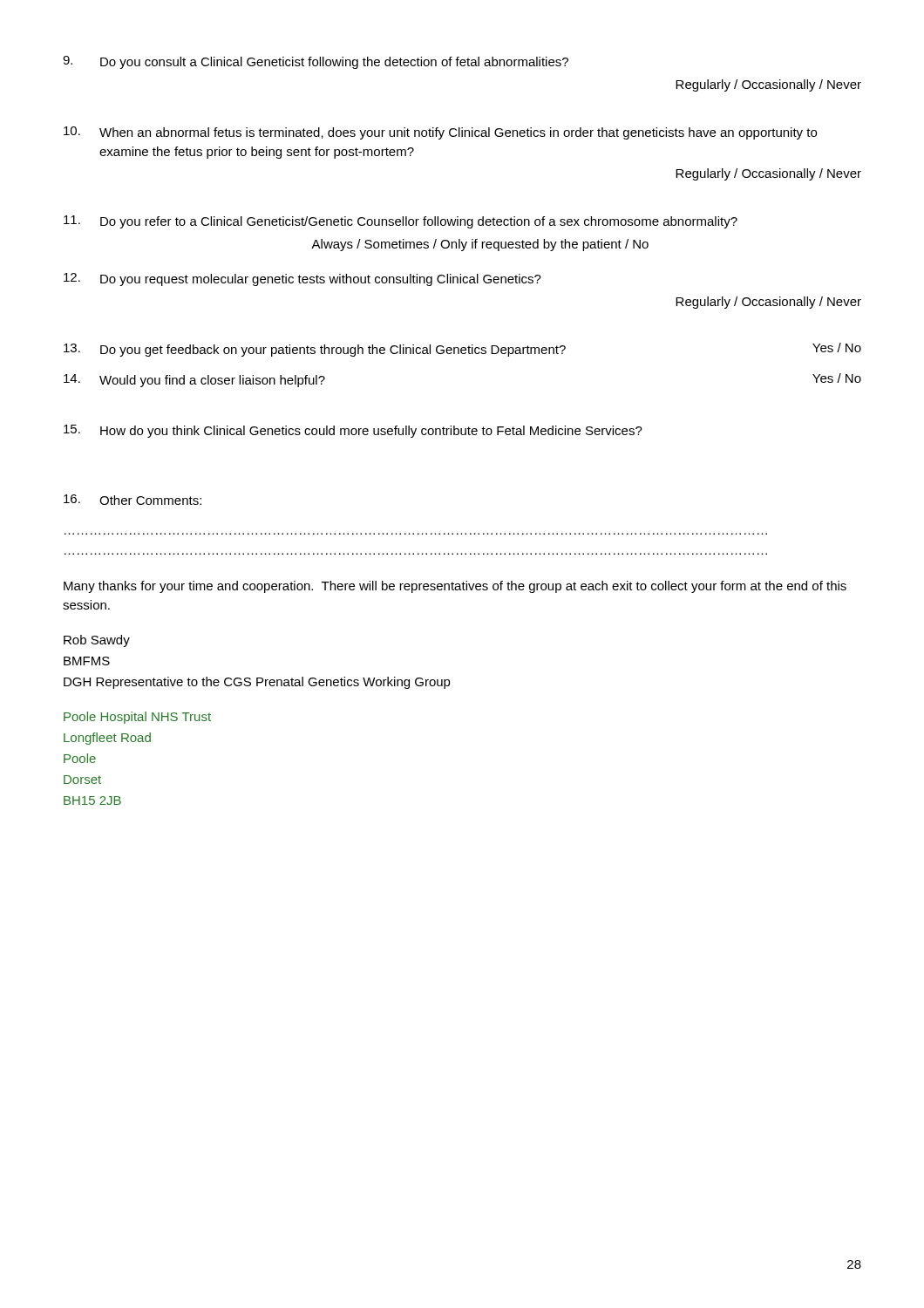Image resolution: width=924 pixels, height=1308 pixels.
Task: Find the block on this page that starts "Rob Sawdy BMFMS DGH Representative to the"
Action: tap(97, 641)
